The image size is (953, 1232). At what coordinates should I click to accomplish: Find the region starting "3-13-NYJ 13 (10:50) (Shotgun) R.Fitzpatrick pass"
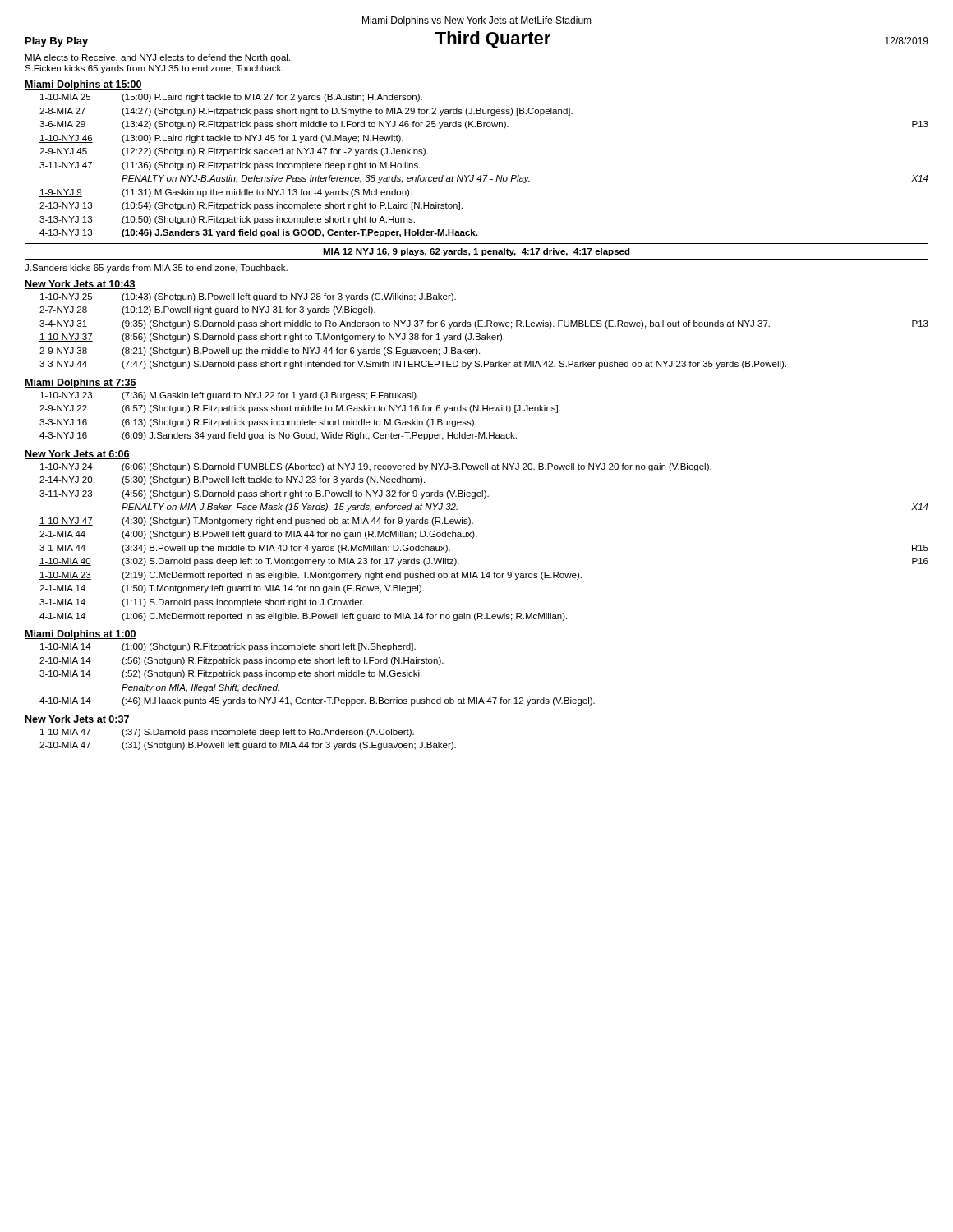[x=461, y=220]
